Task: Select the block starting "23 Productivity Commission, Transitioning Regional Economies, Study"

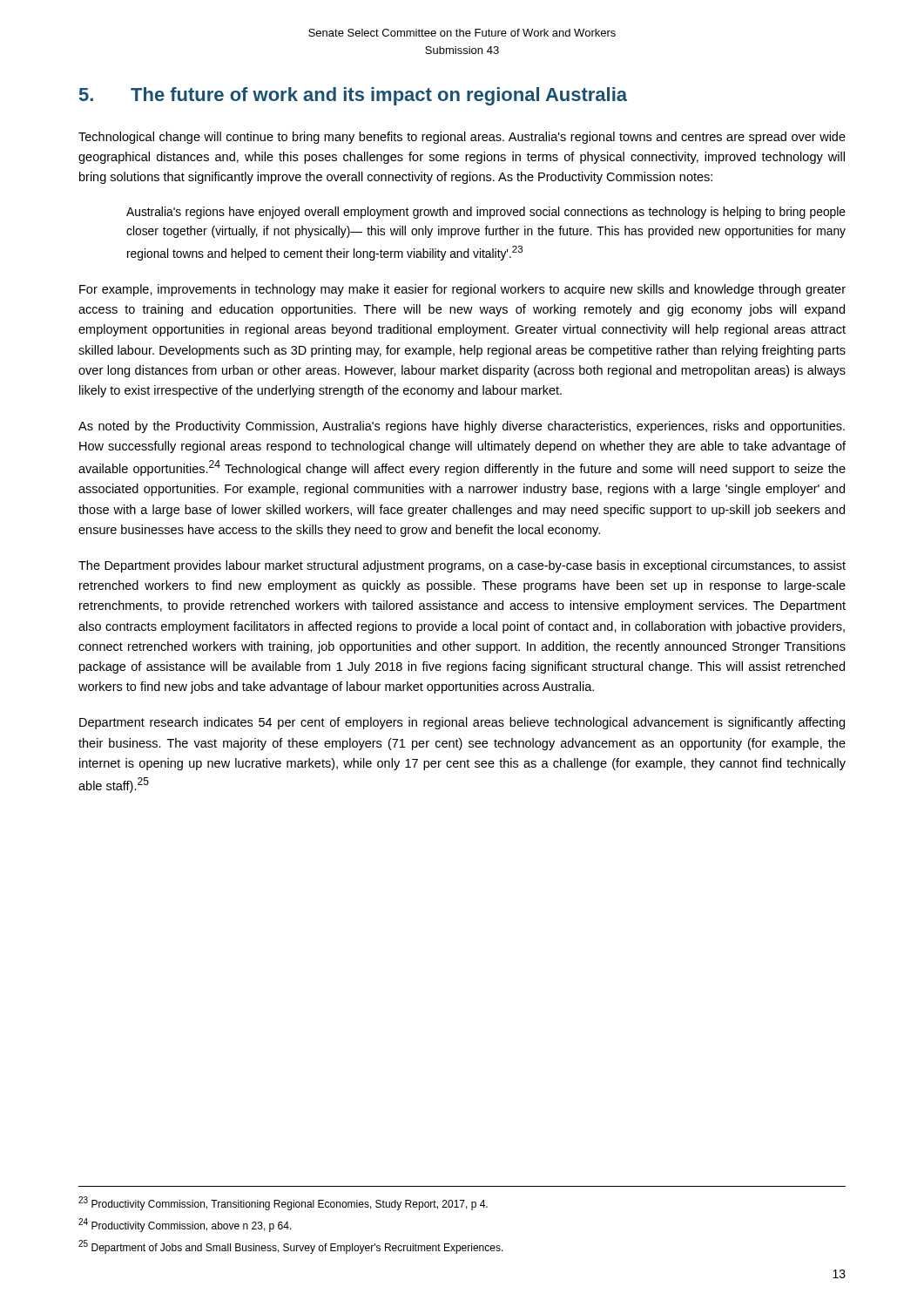Action: click(x=283, y=1203)
